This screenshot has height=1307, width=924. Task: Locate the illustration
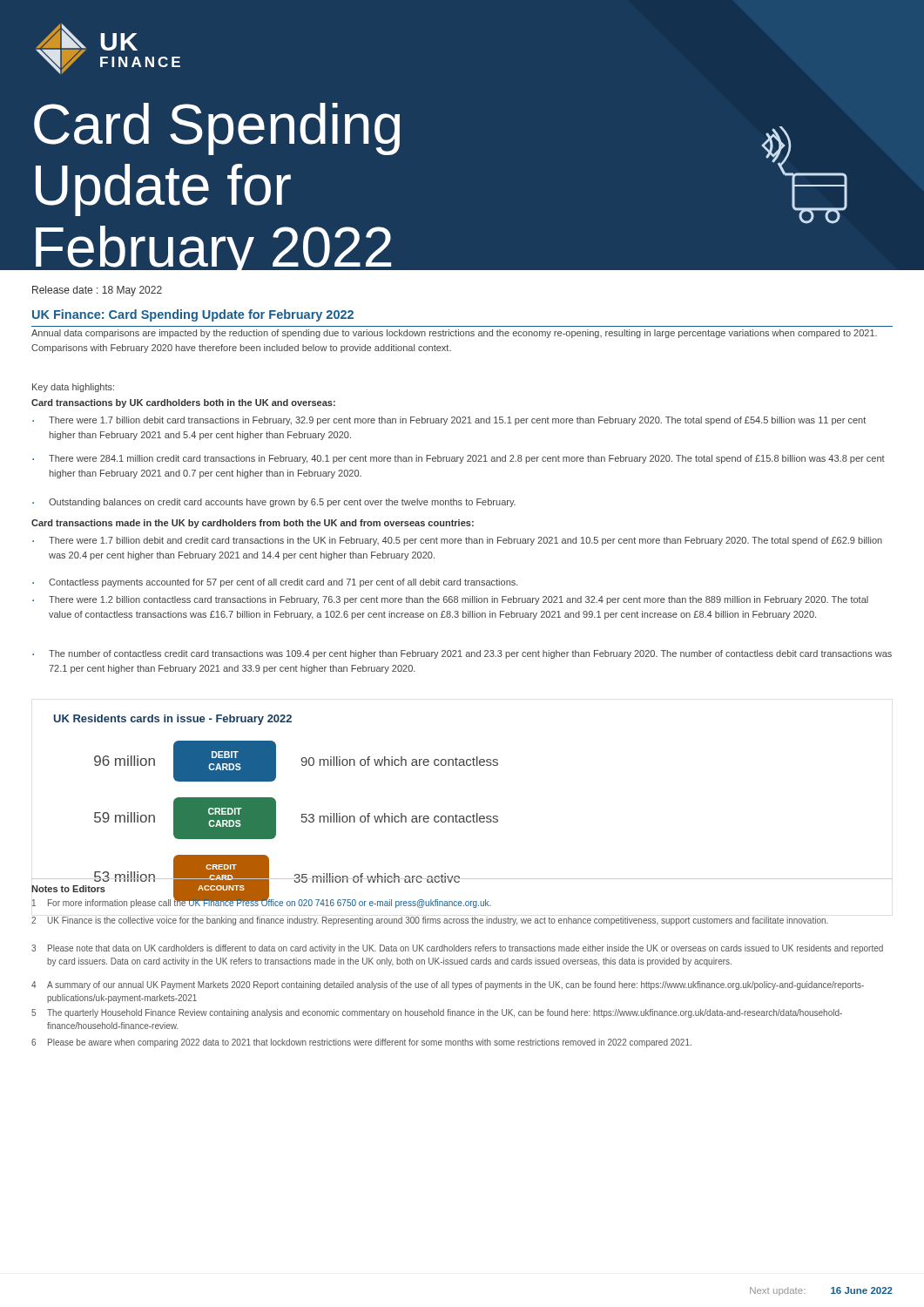click(x=462, y=135)
